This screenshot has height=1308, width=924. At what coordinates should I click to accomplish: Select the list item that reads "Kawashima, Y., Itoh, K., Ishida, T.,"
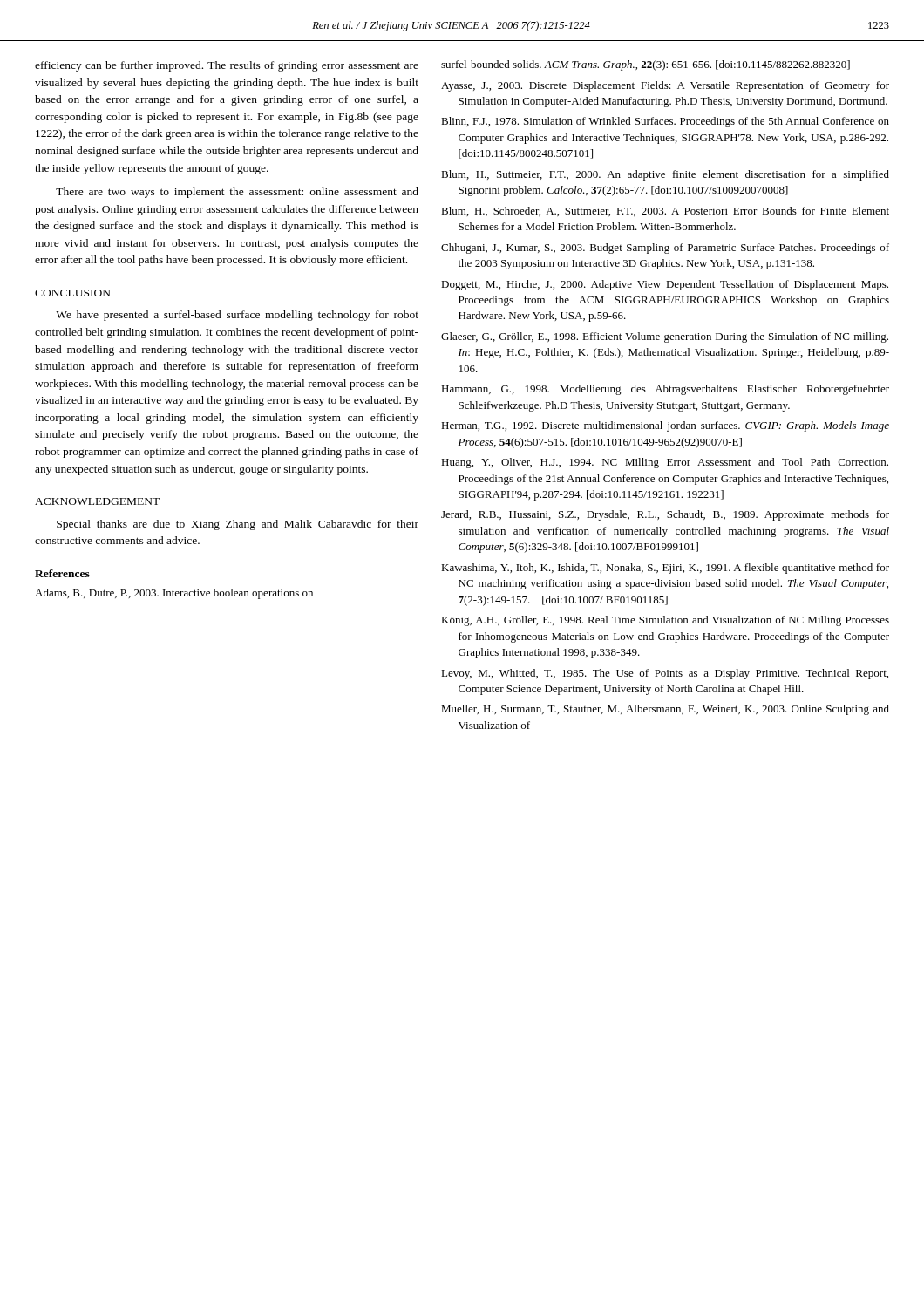(665, 583)
